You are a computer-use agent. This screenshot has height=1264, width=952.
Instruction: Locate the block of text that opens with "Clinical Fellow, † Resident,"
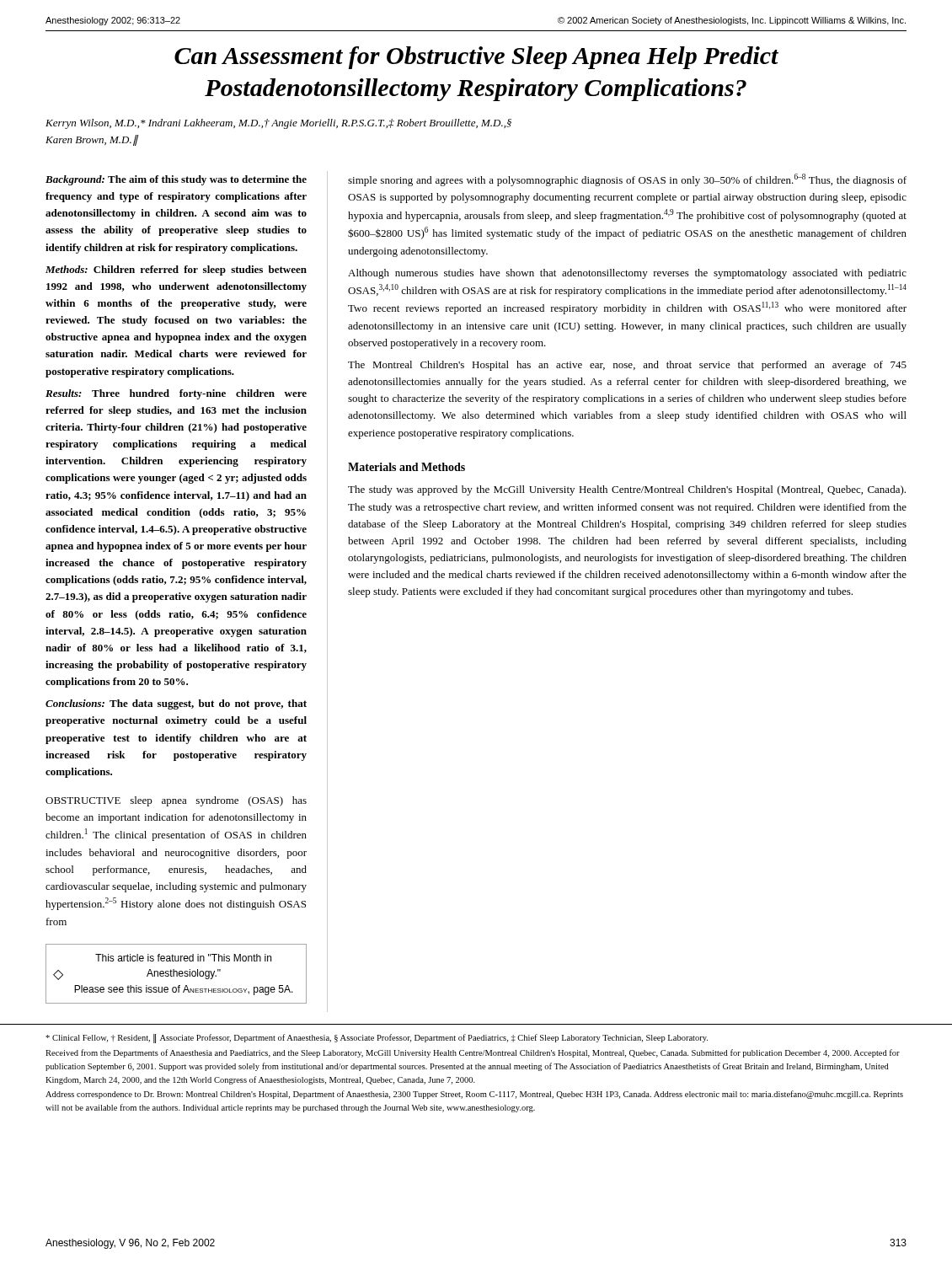point(476,1073)
